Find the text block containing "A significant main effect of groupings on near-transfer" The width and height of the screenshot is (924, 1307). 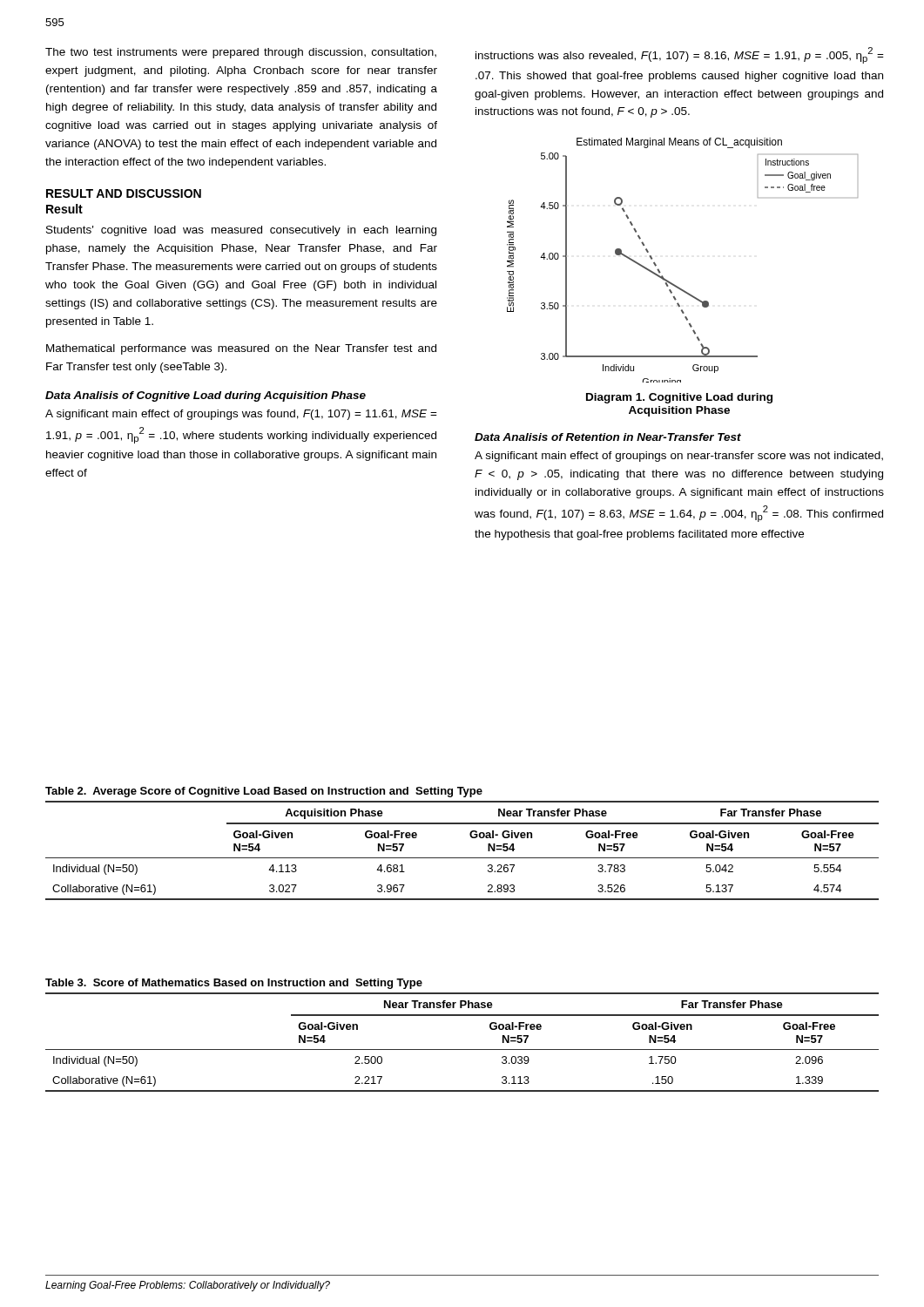coord(679,495)
